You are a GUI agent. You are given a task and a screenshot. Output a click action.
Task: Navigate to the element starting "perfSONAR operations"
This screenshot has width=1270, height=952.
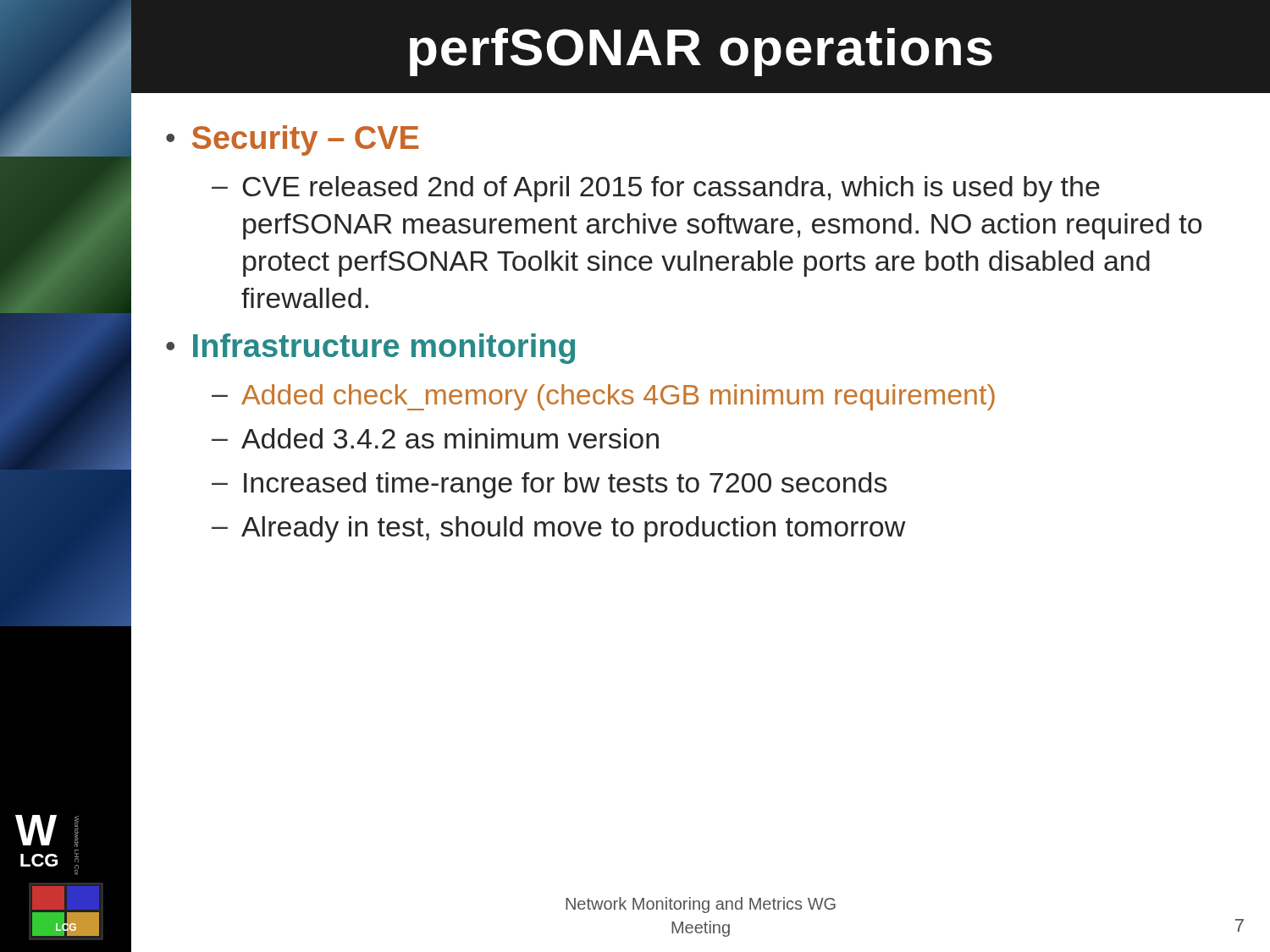[x=701, y=47]
